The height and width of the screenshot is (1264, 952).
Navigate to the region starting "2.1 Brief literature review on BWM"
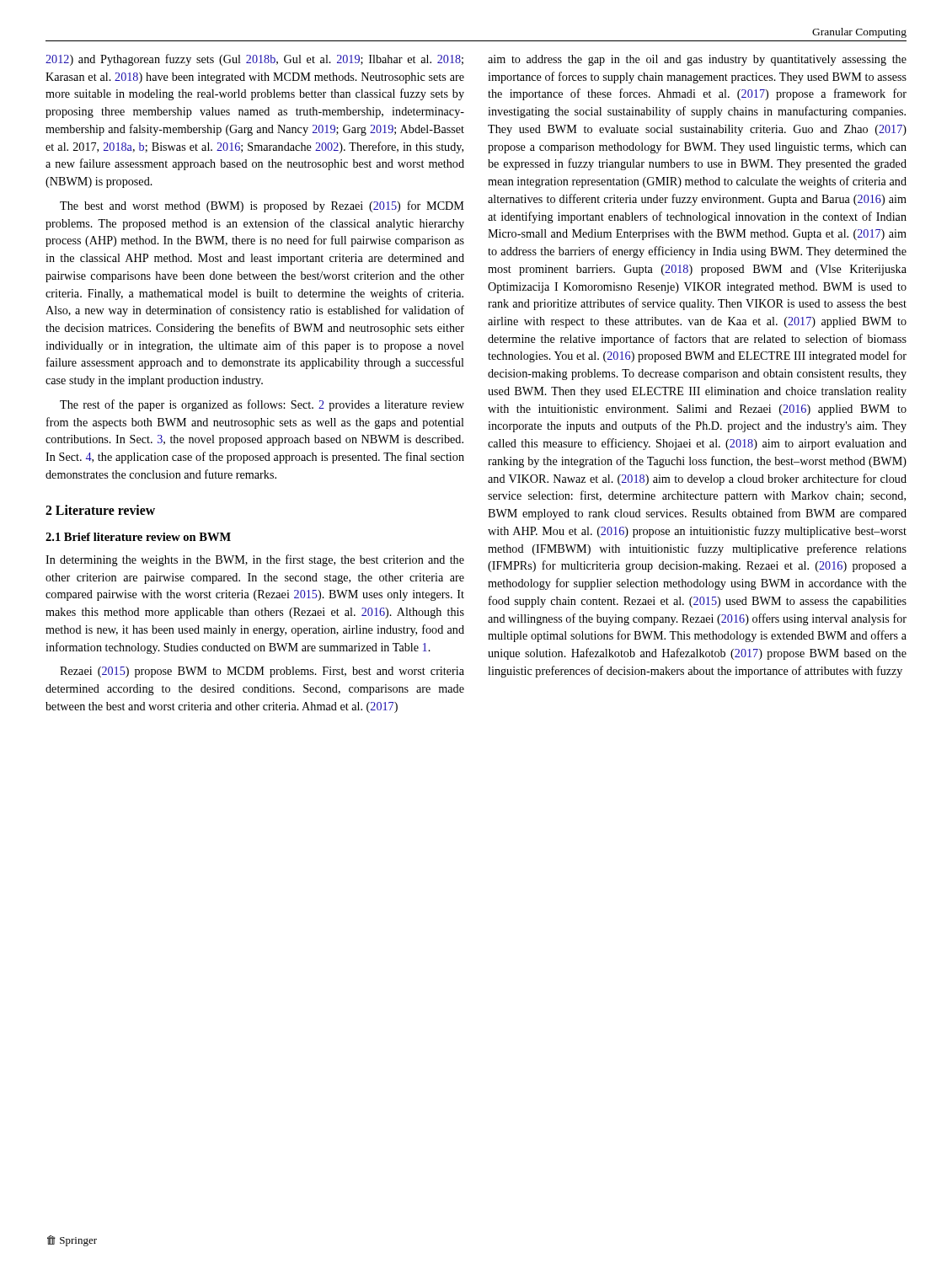tap(138, 537)
